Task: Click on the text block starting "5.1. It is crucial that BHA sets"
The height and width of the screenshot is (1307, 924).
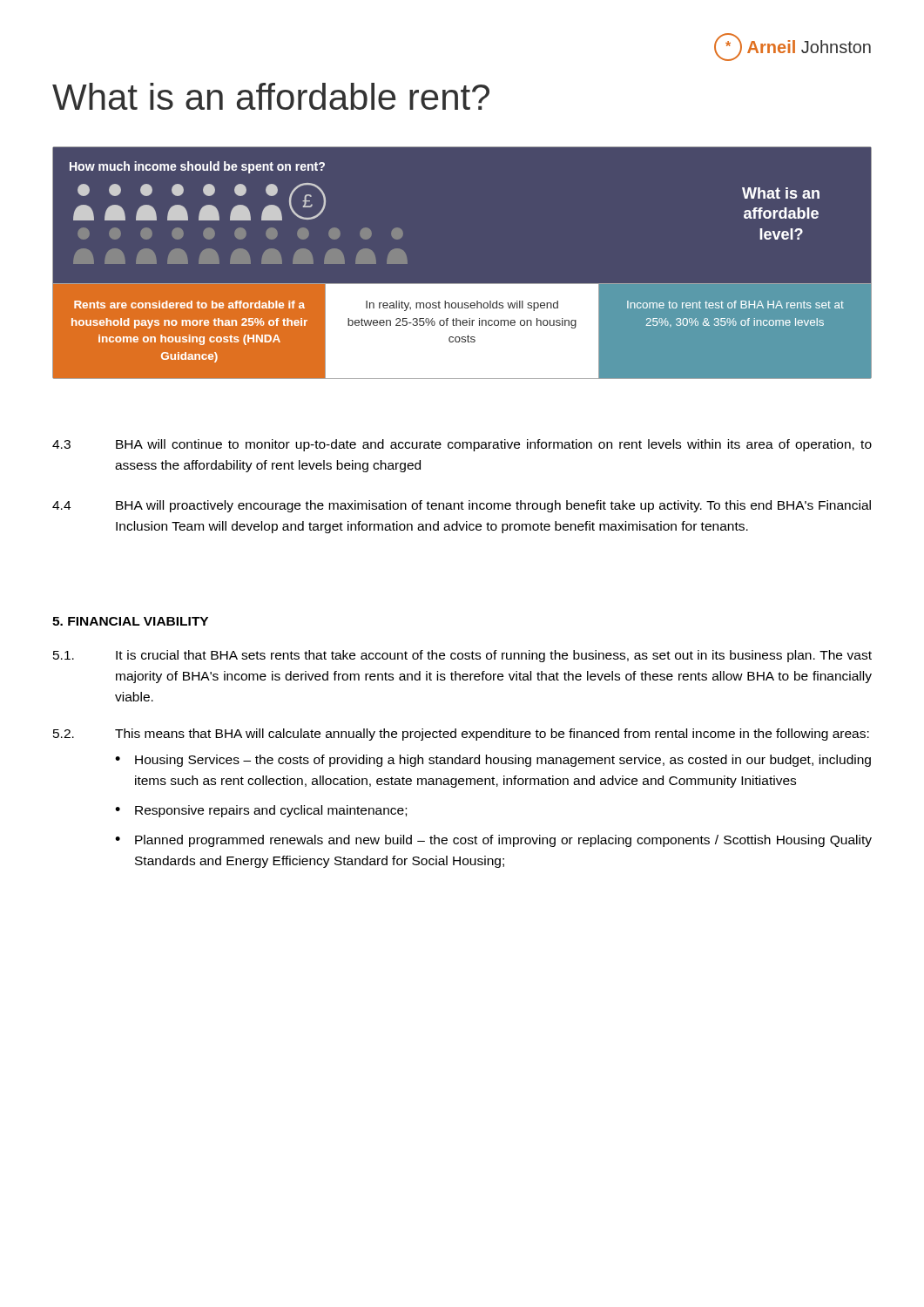Action: point(462,676)
